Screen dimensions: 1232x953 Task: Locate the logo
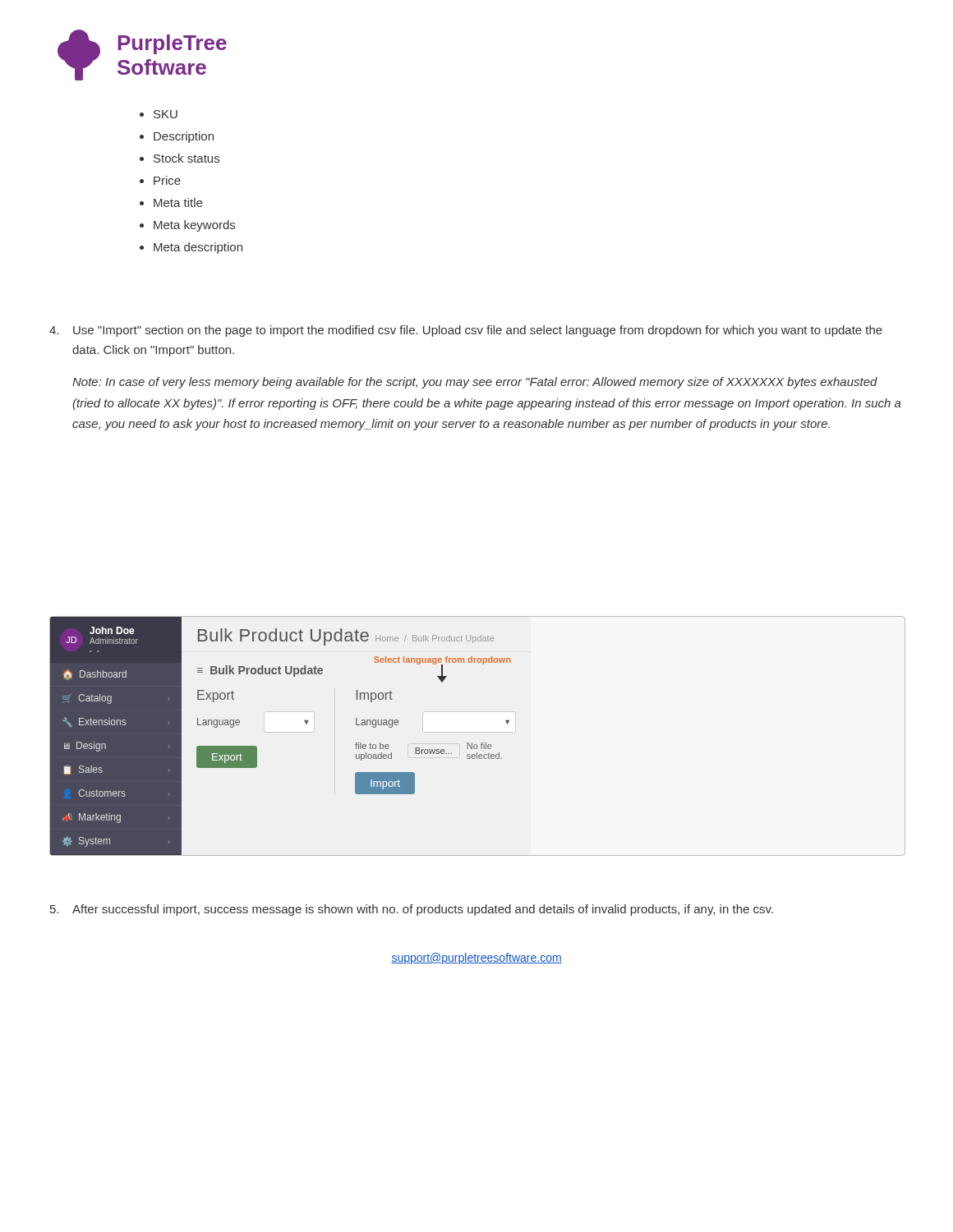click(138, 56)
